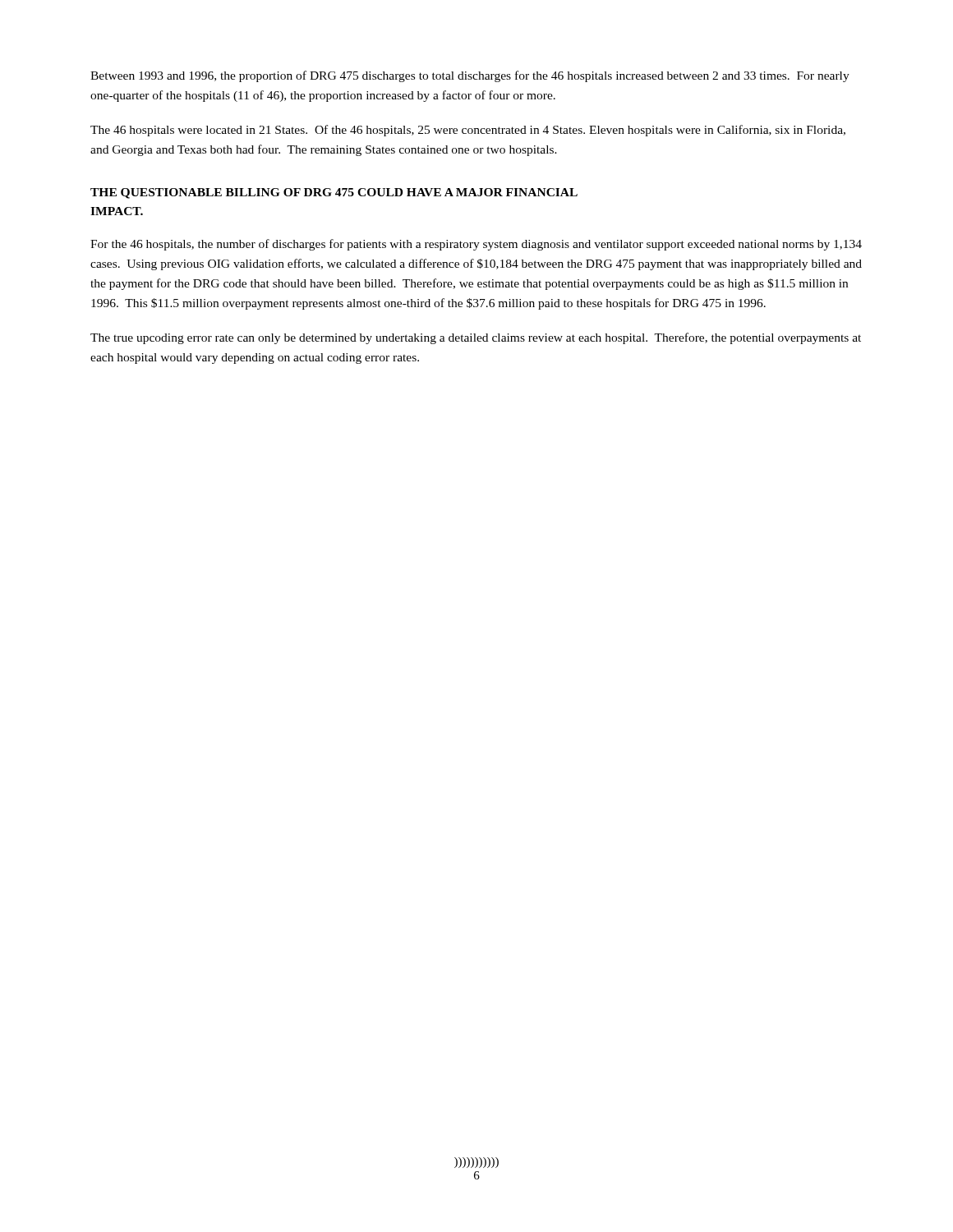Locate the block of text that opens with "The 46 hospitals were located in 21"

pos(468,139)
